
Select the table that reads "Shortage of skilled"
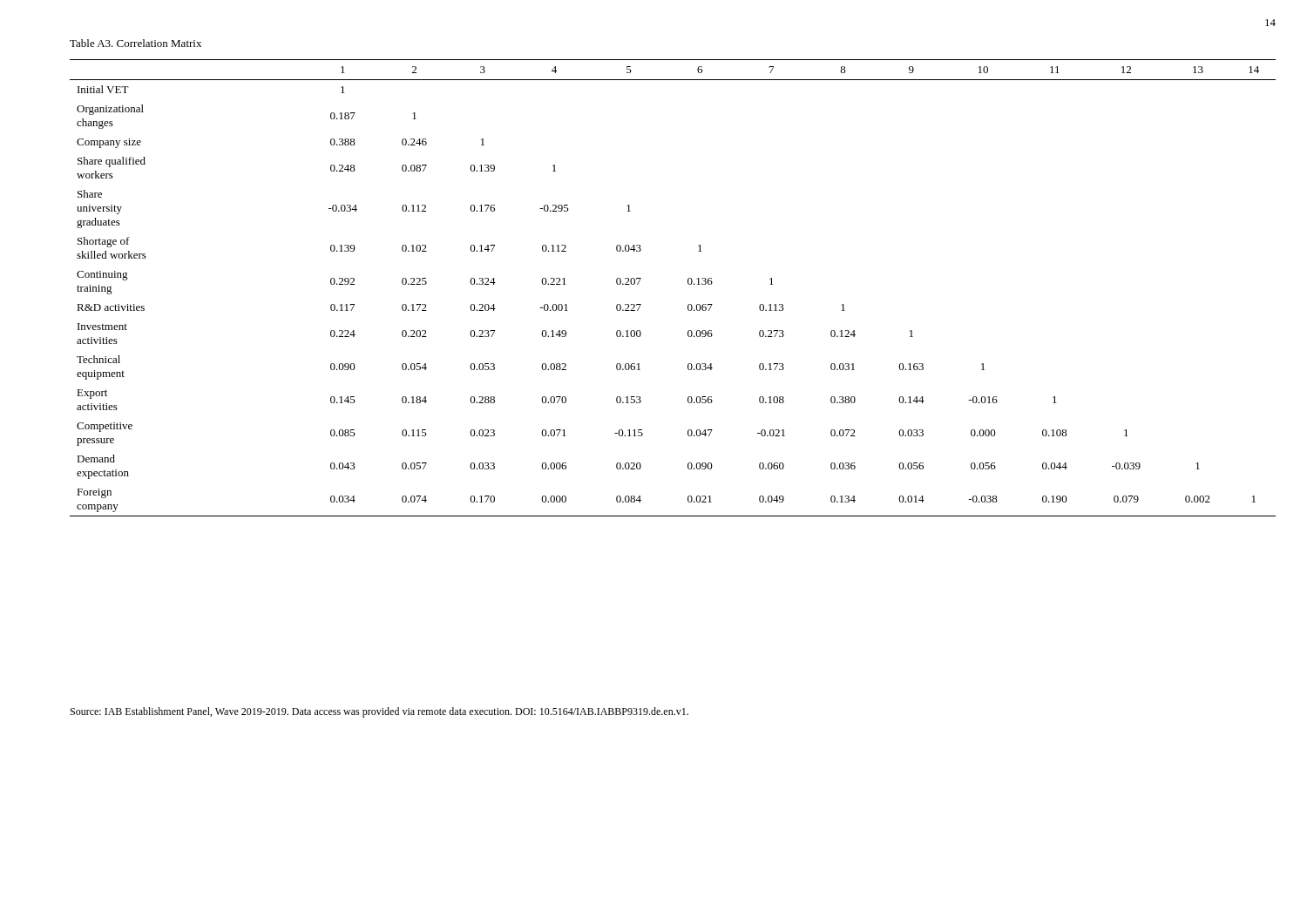pos(673,288)
